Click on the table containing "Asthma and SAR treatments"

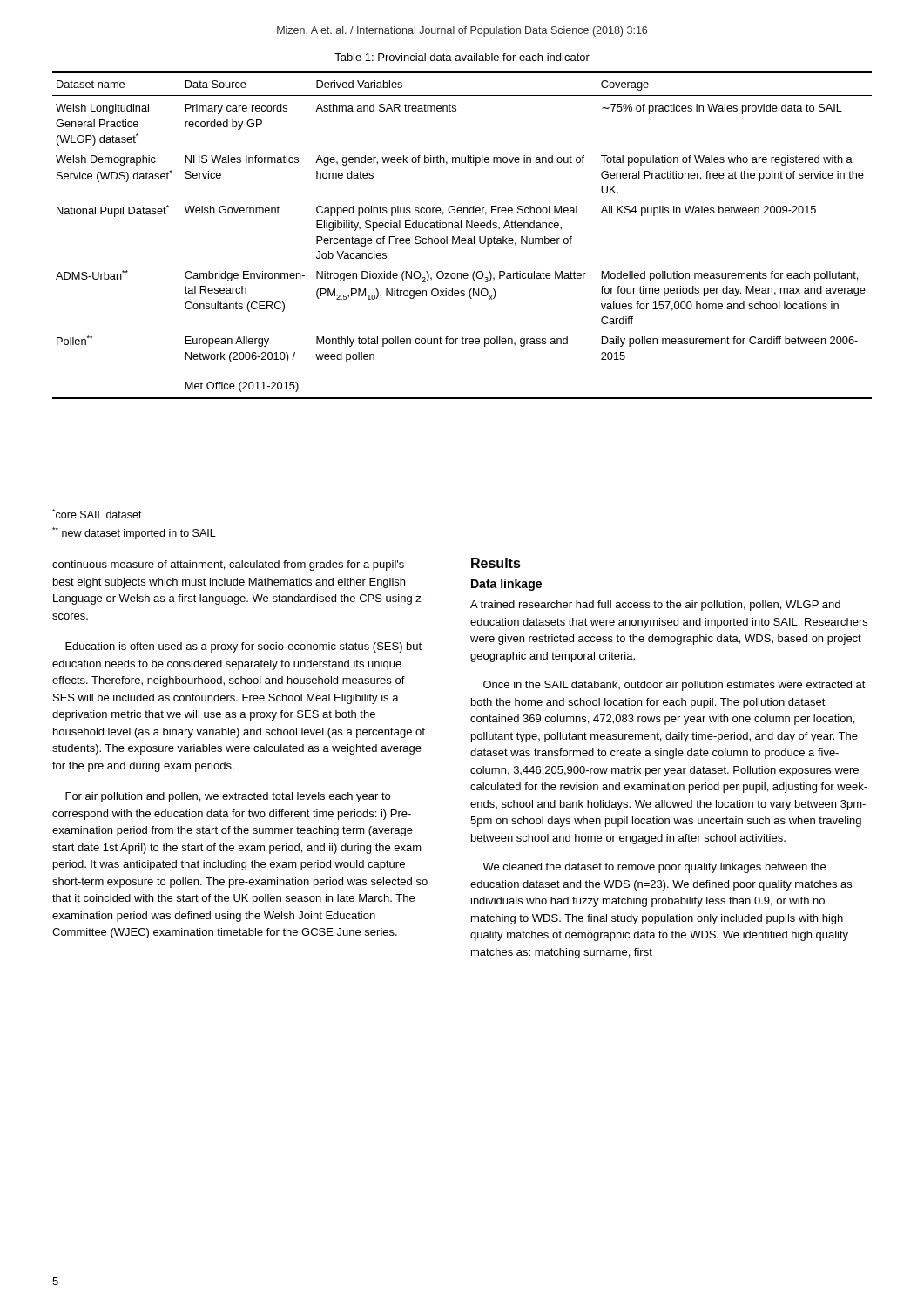coord(462,235)
